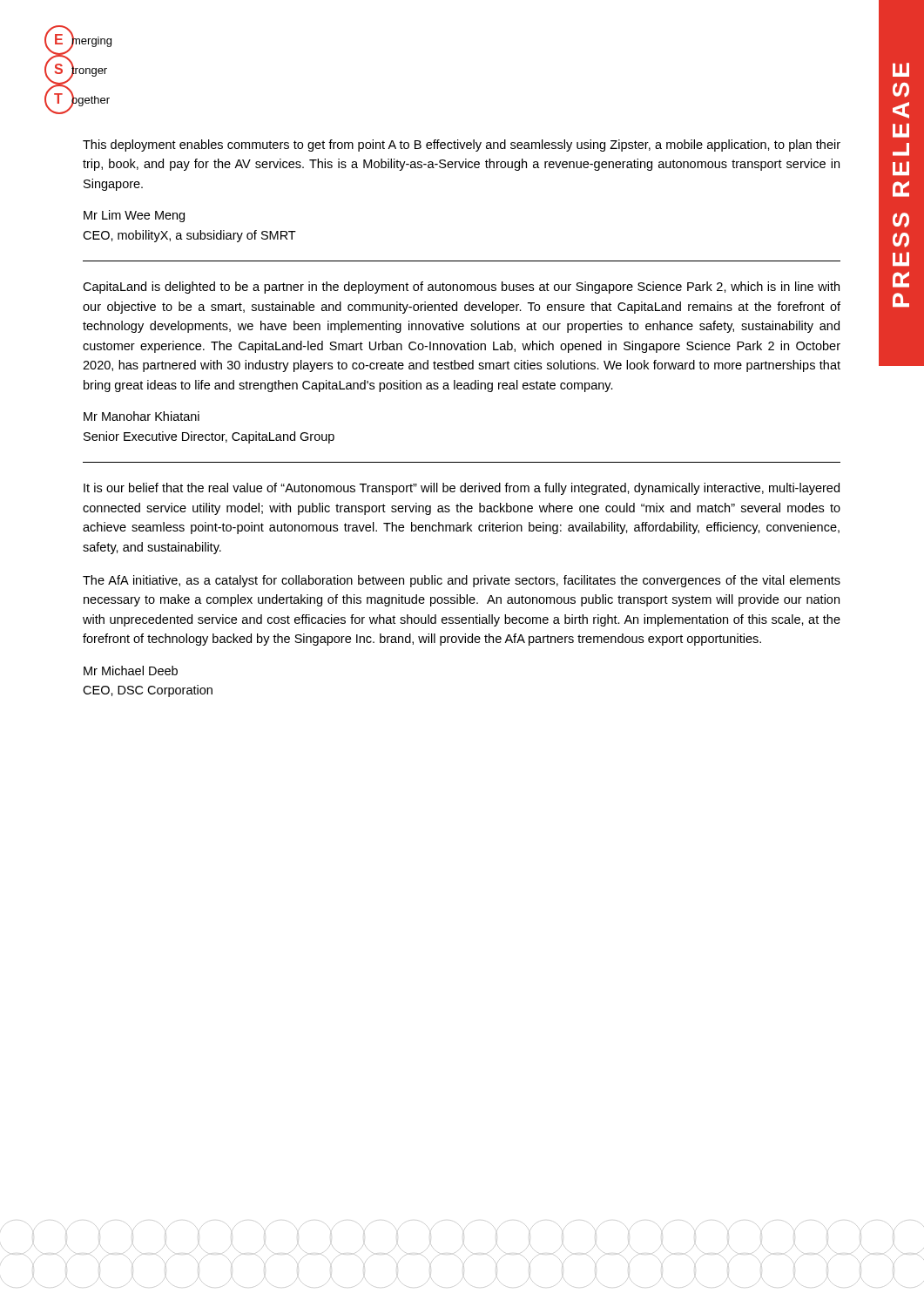Locate the illustration
924x1307 pixels.
click(x=462, y=1259)
